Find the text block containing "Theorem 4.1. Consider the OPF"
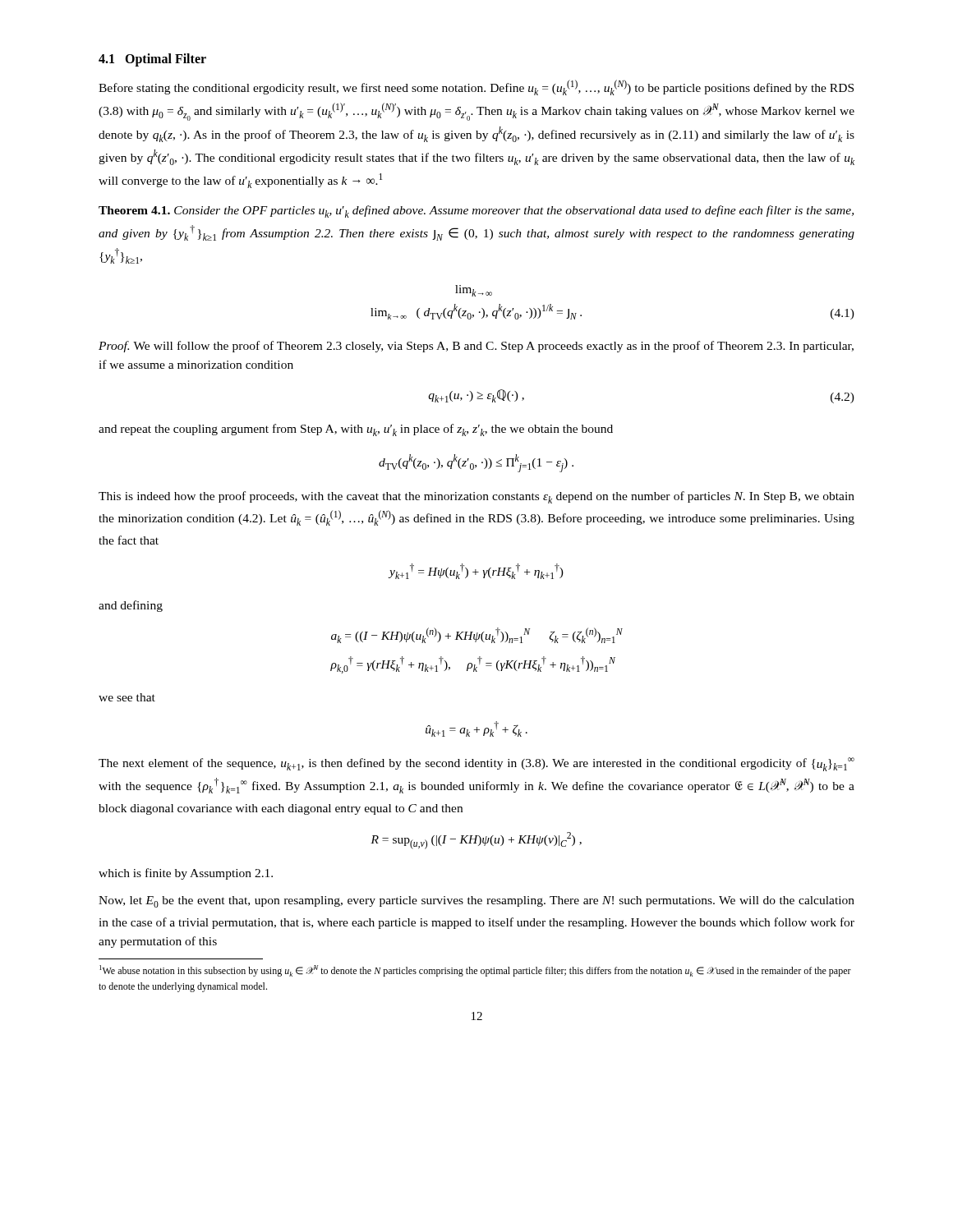This screenshot has height=1232, width=953. (x=476, y=235)
